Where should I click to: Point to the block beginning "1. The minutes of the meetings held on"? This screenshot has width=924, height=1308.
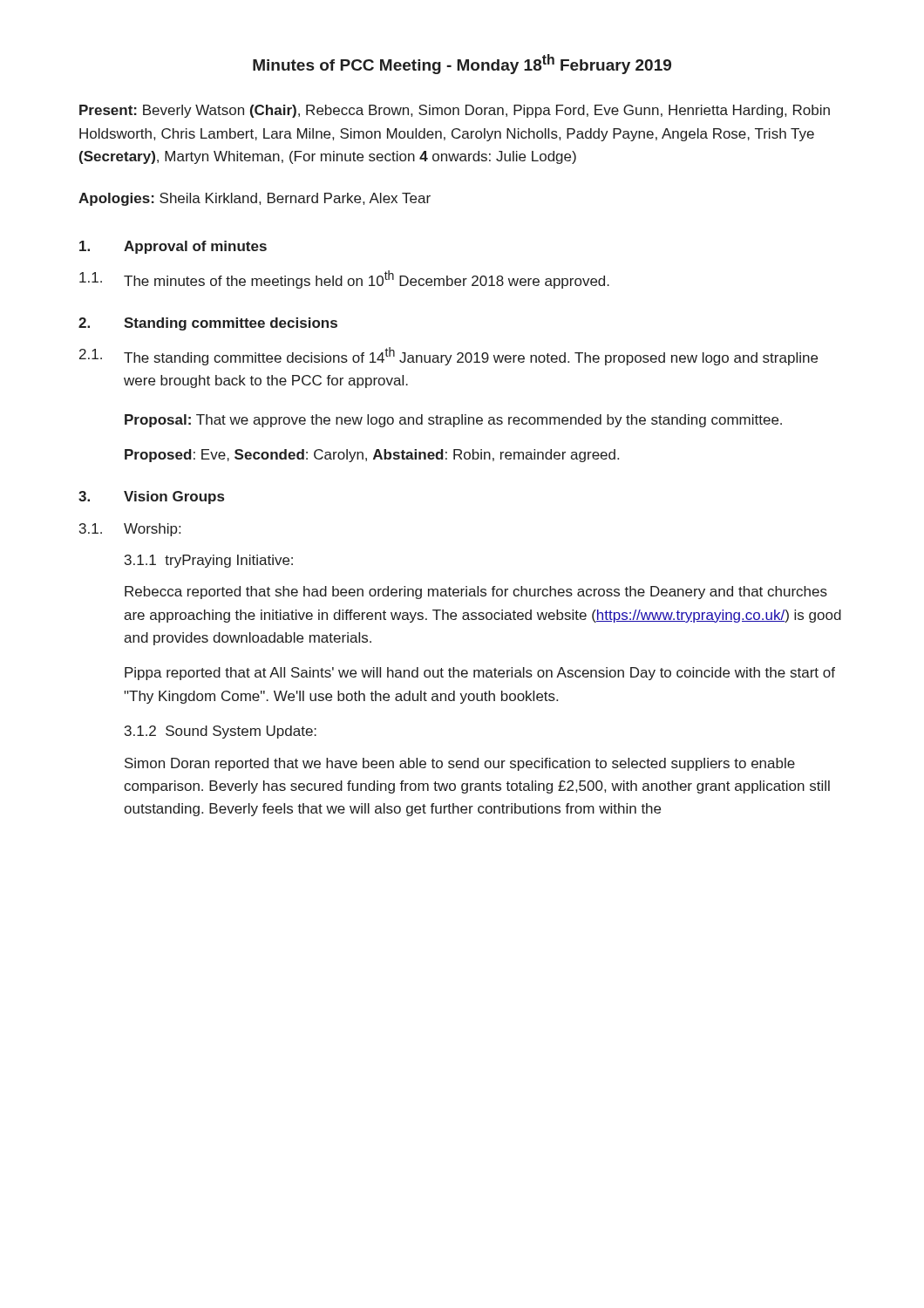click(x=462, y=280)
